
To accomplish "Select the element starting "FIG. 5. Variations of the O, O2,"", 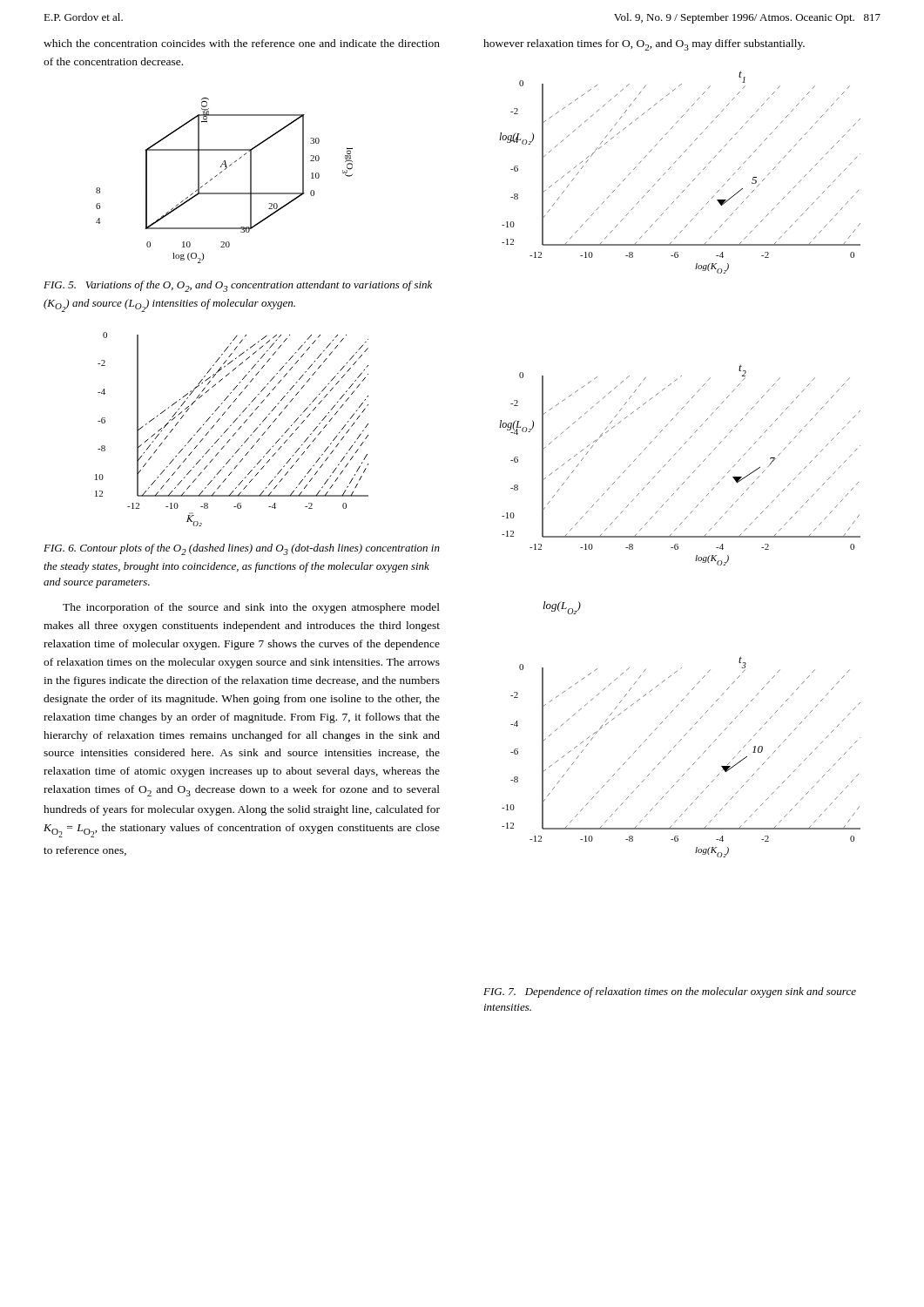I will (x=238, y=296).
